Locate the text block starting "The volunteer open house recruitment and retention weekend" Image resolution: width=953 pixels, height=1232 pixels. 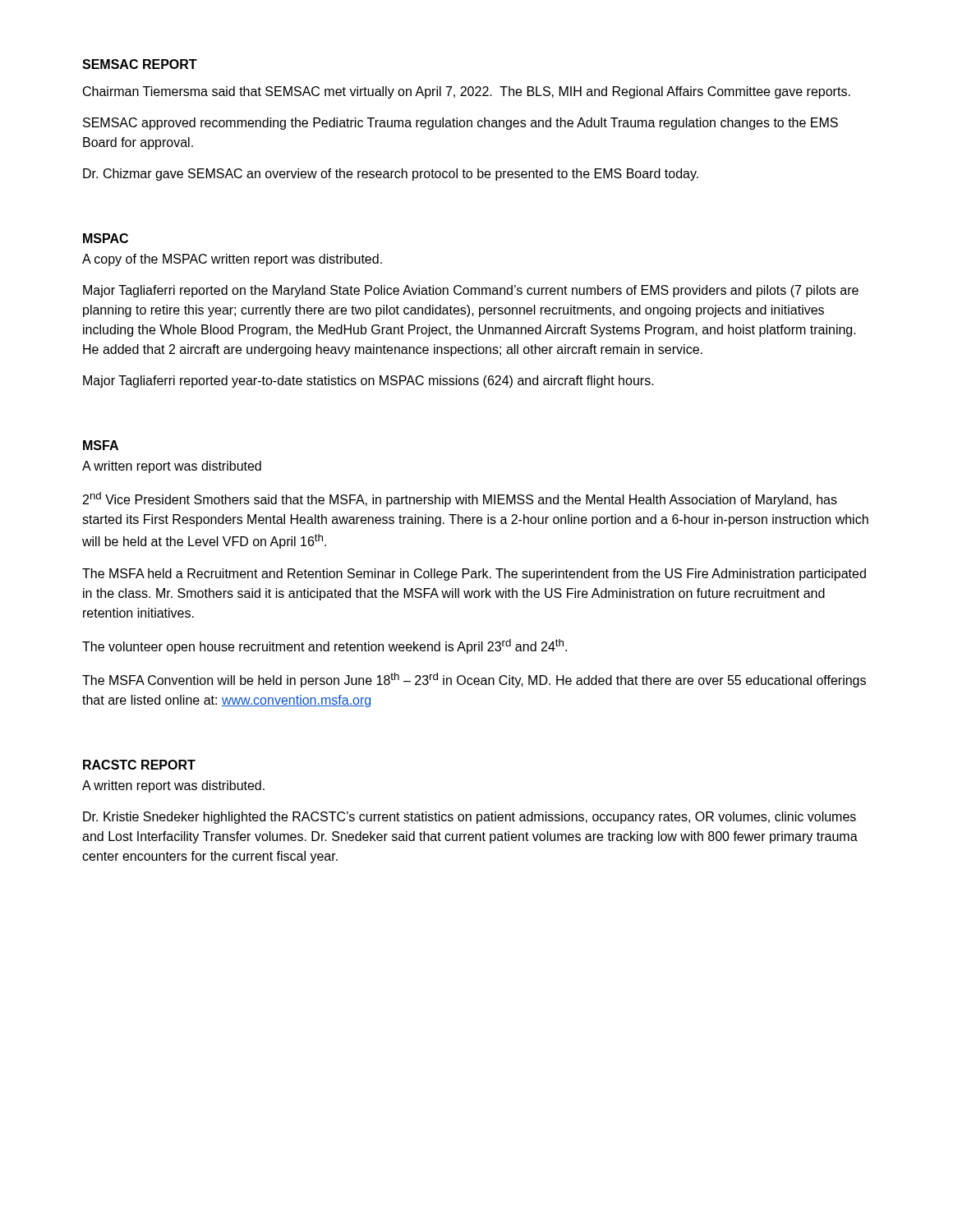click(325, 645)
